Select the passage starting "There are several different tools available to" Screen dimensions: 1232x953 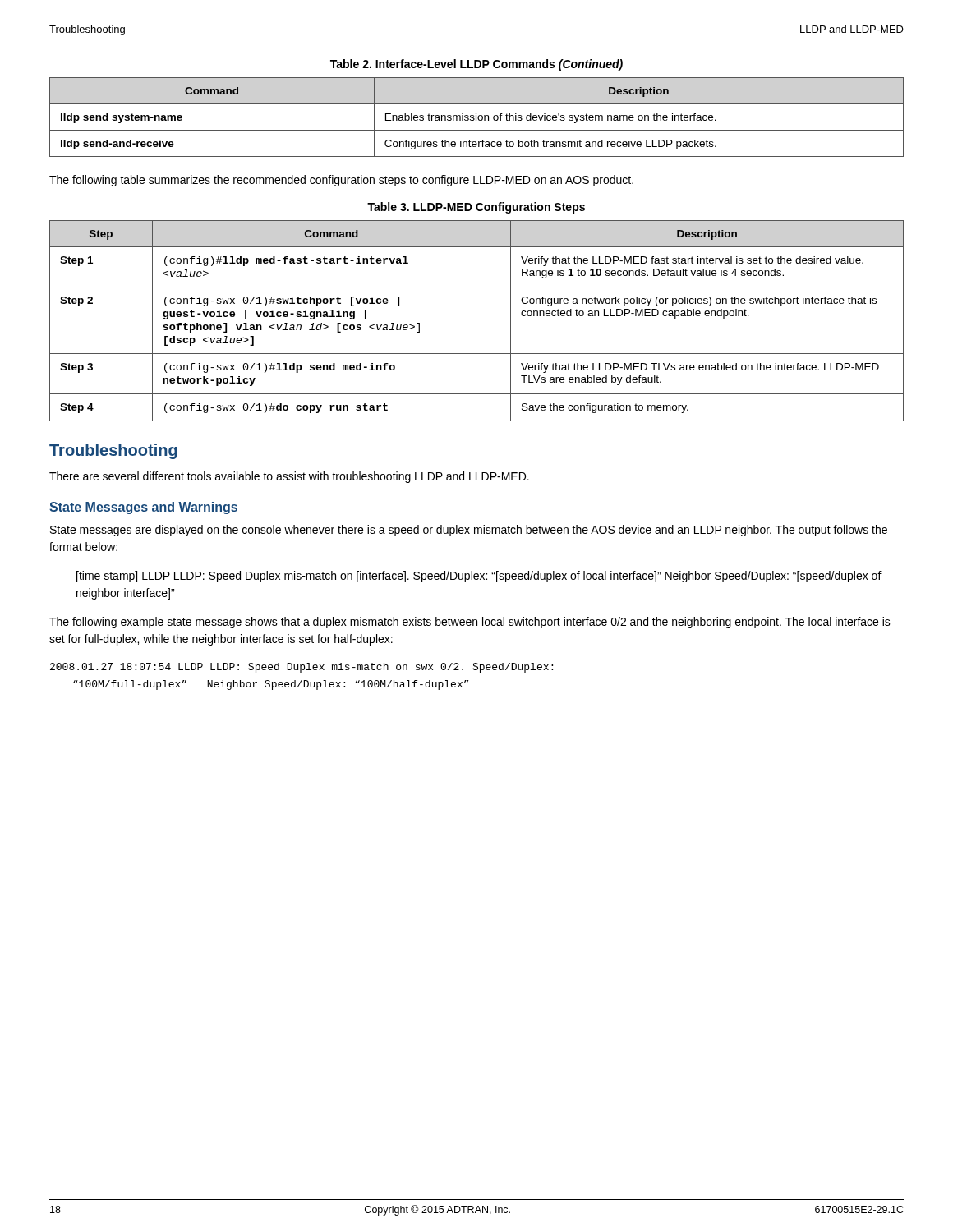tap(289, 476)
